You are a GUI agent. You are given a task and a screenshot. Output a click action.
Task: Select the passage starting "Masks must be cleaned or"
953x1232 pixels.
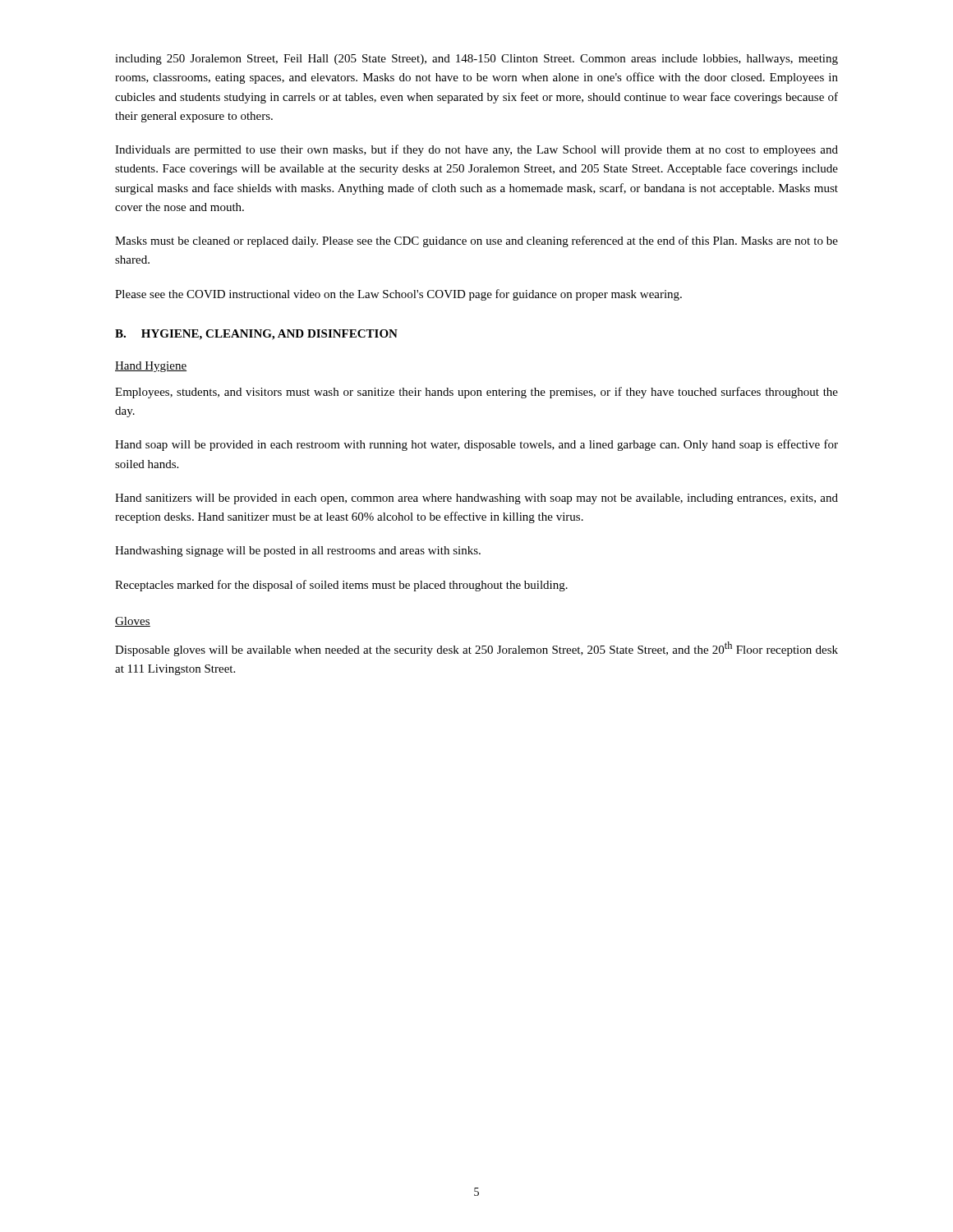476,250
